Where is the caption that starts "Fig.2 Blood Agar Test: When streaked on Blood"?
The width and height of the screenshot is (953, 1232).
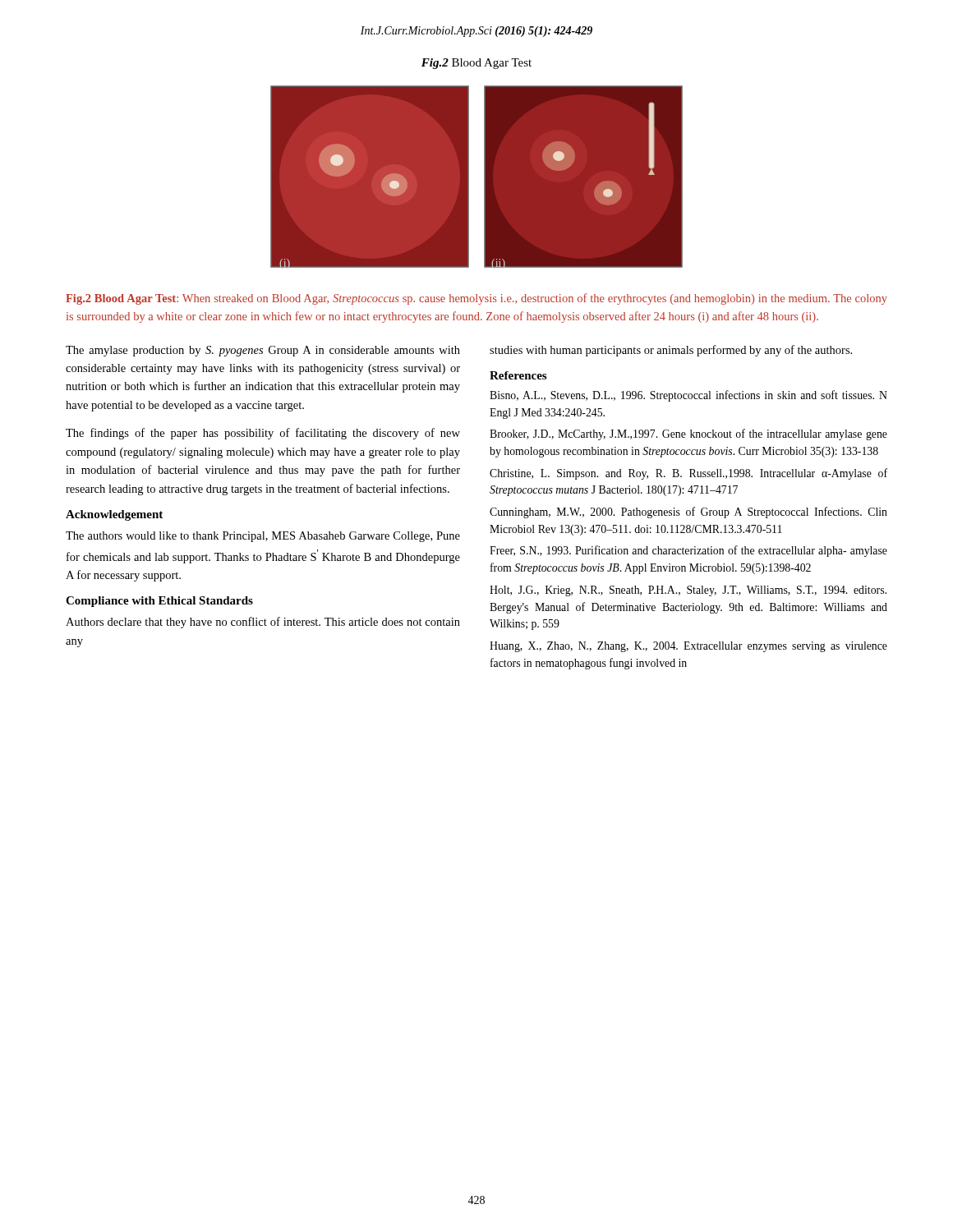pyautogui.click(x=476, y=307)
